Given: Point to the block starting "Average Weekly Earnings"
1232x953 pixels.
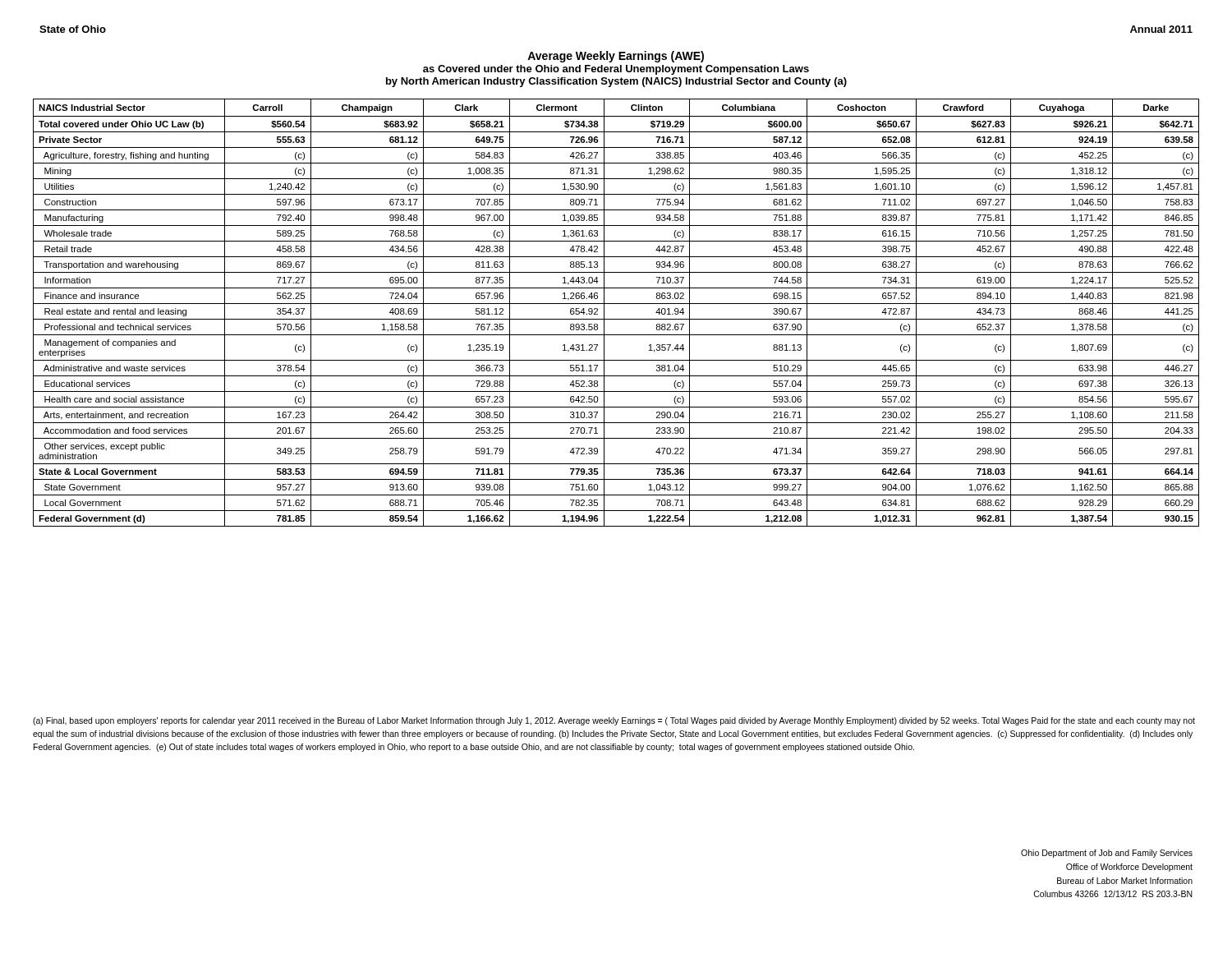Looking at the screenshot, I should pyautogui.click(x=616, y=68).
